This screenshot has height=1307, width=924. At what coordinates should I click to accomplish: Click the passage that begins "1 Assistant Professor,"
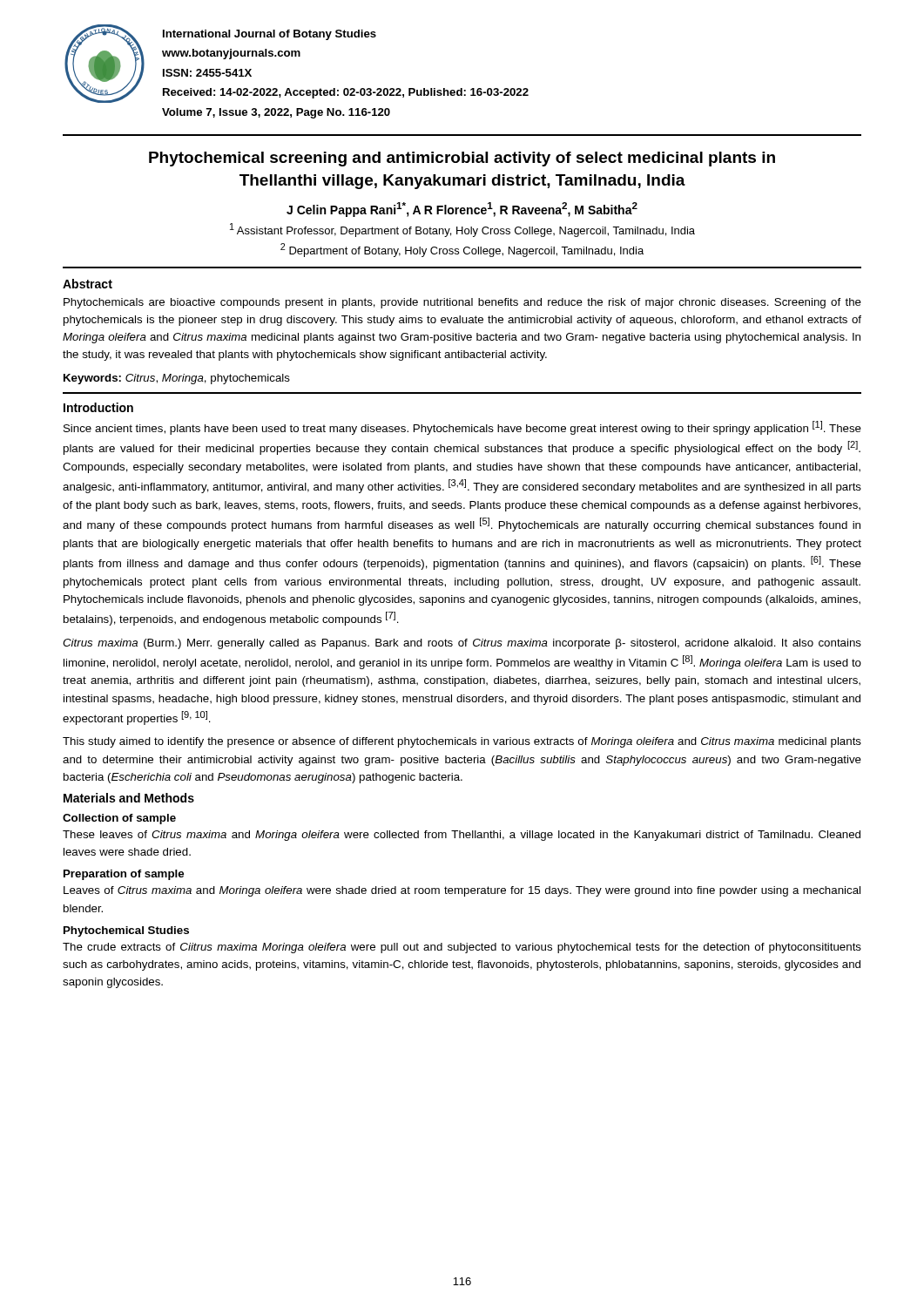[x=462, y=239]
